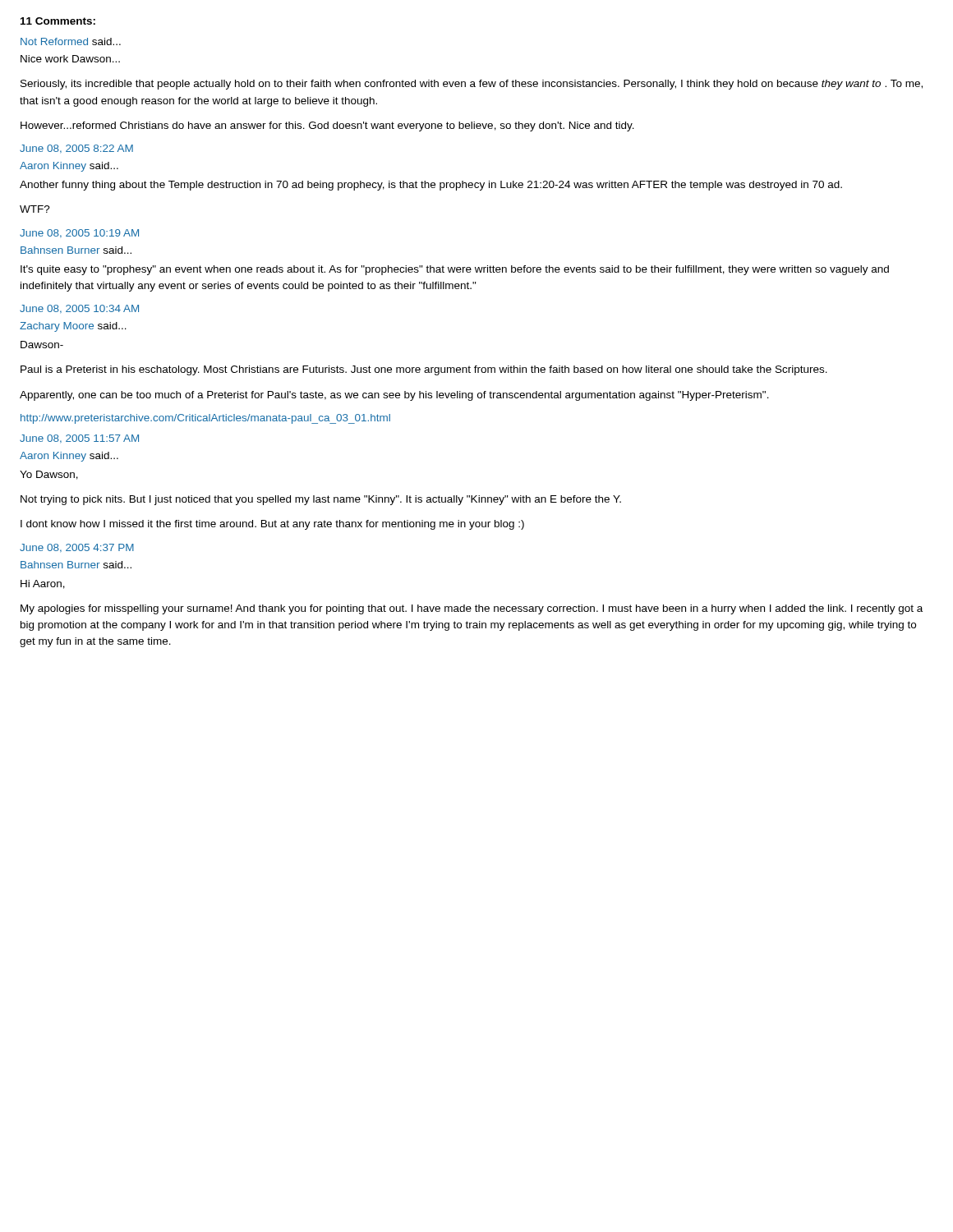Select the text block starting "It's quite easy to "prophesy" an event"

click(x=476, y=277)
